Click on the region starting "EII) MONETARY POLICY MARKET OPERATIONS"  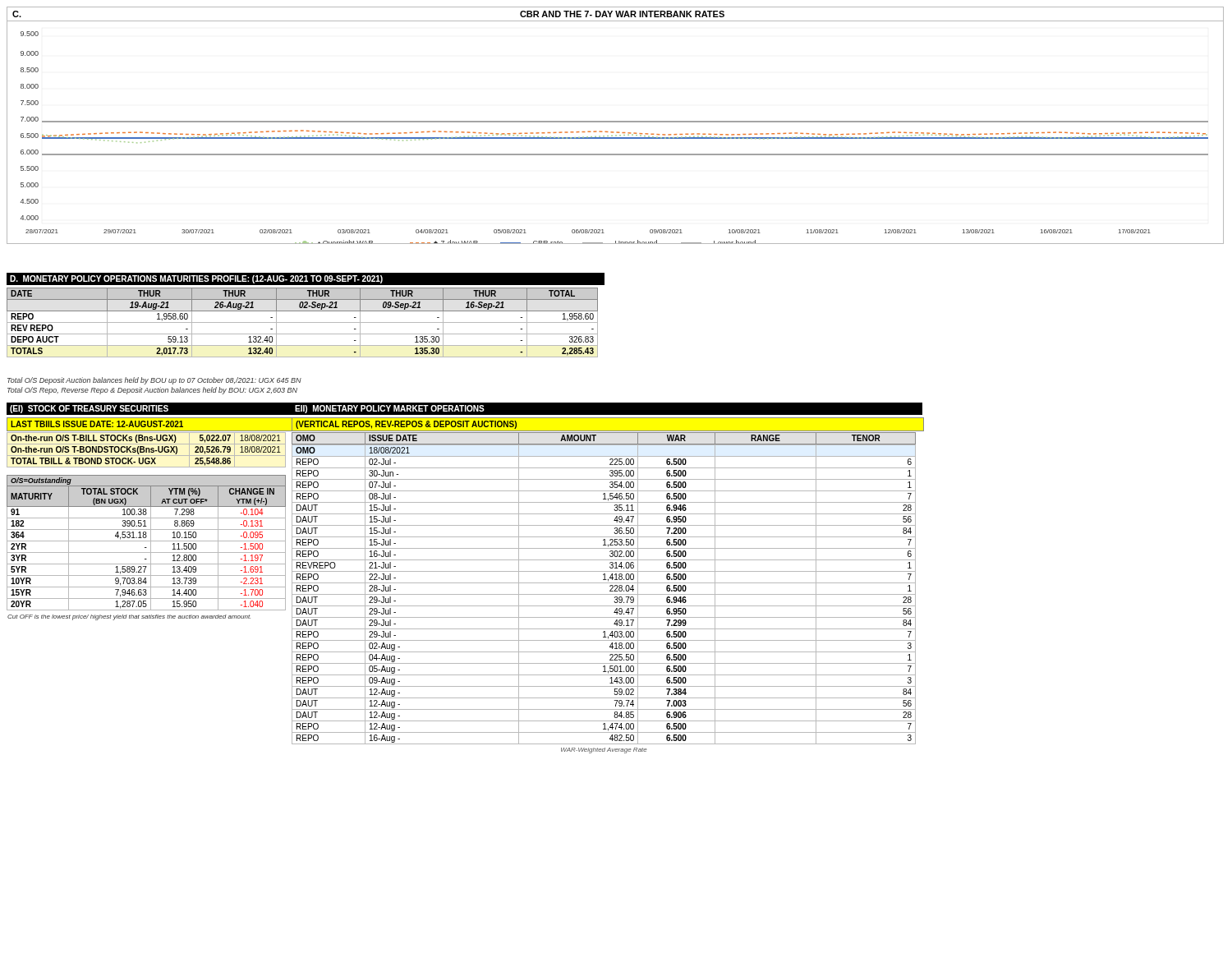(390, 409)
